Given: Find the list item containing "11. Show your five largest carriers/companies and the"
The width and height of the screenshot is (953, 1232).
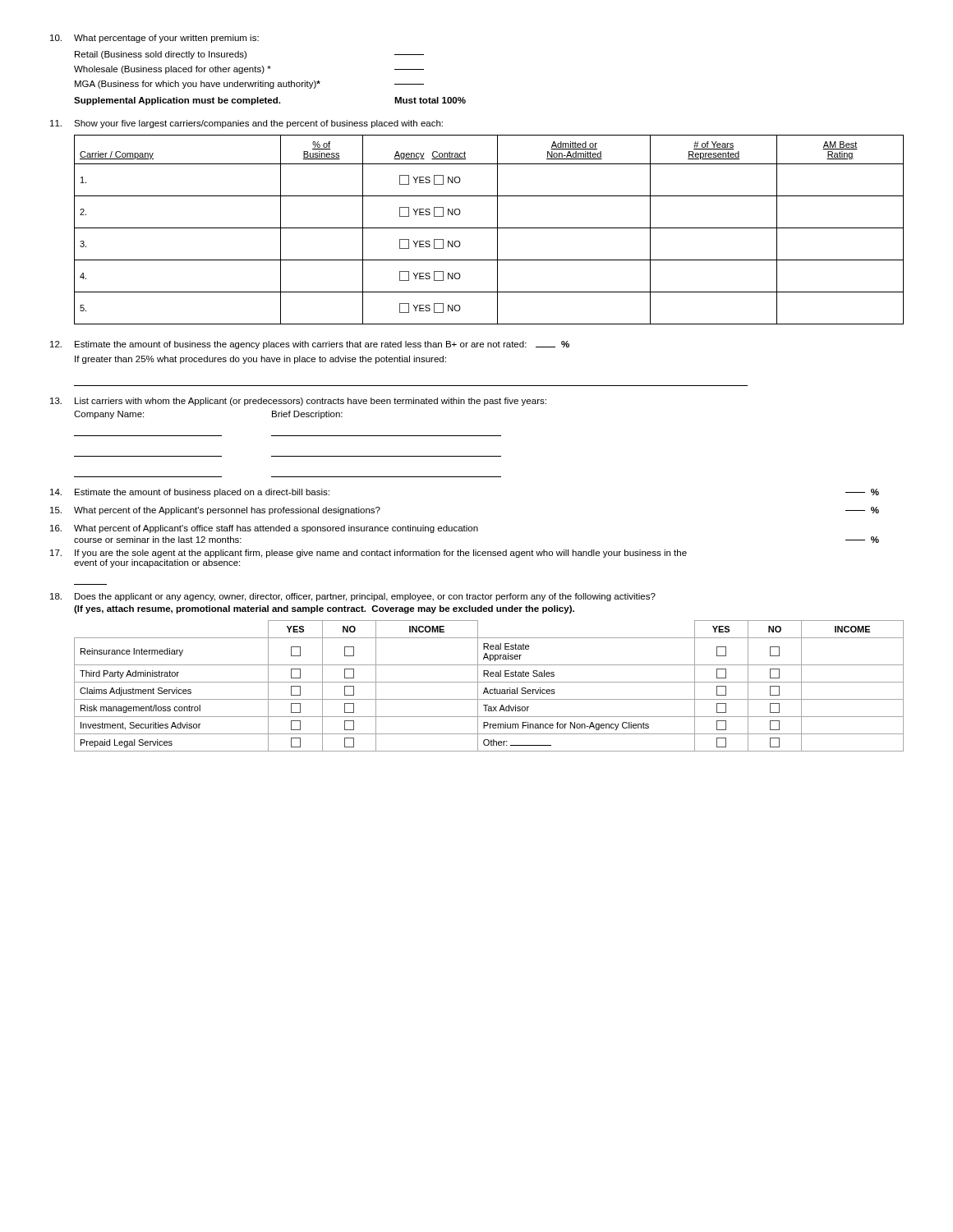Looking at the screenshot, I should click(x=464, y=123).
